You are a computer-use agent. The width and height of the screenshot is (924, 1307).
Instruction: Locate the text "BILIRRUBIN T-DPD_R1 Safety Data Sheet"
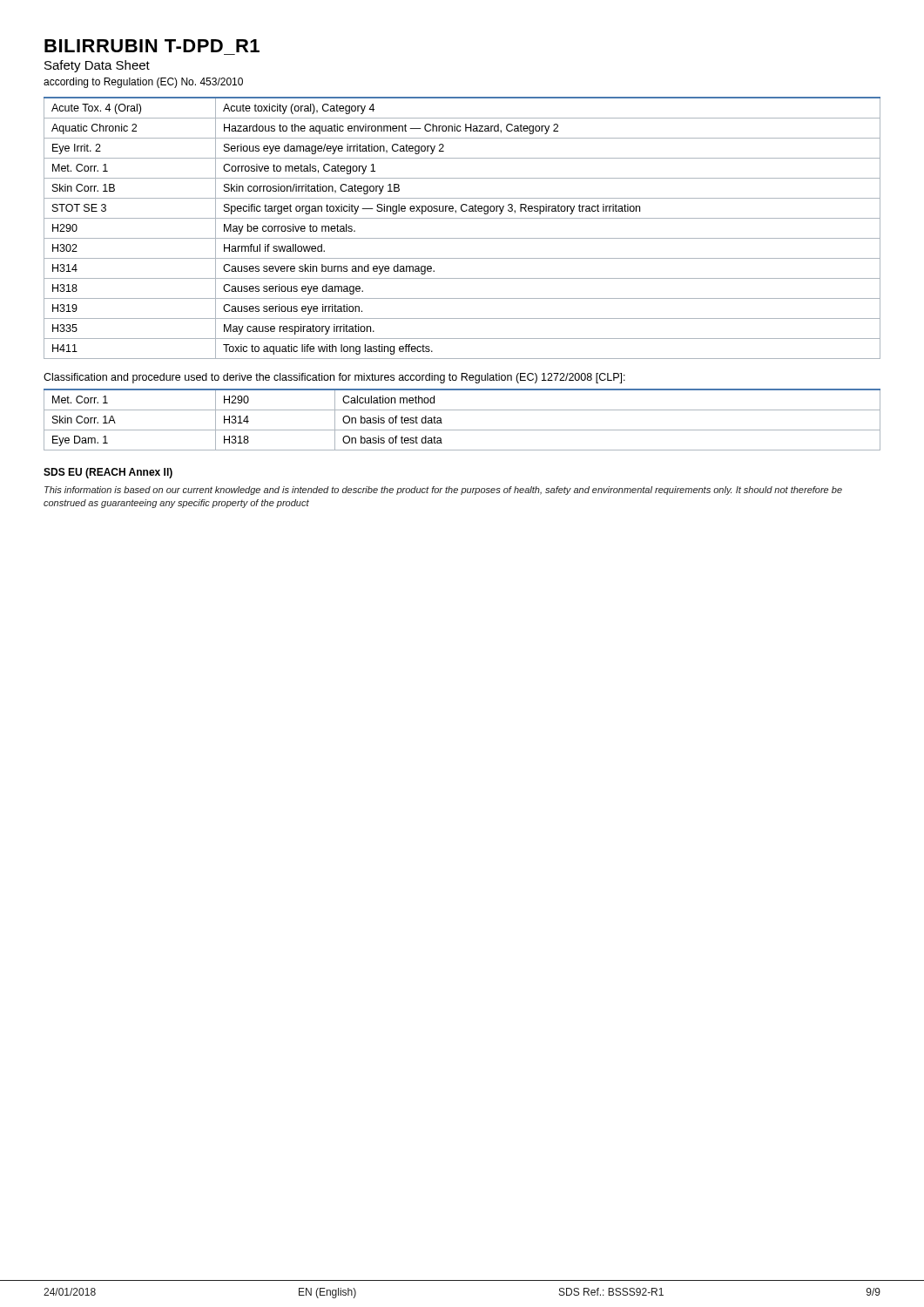(152, 46)
